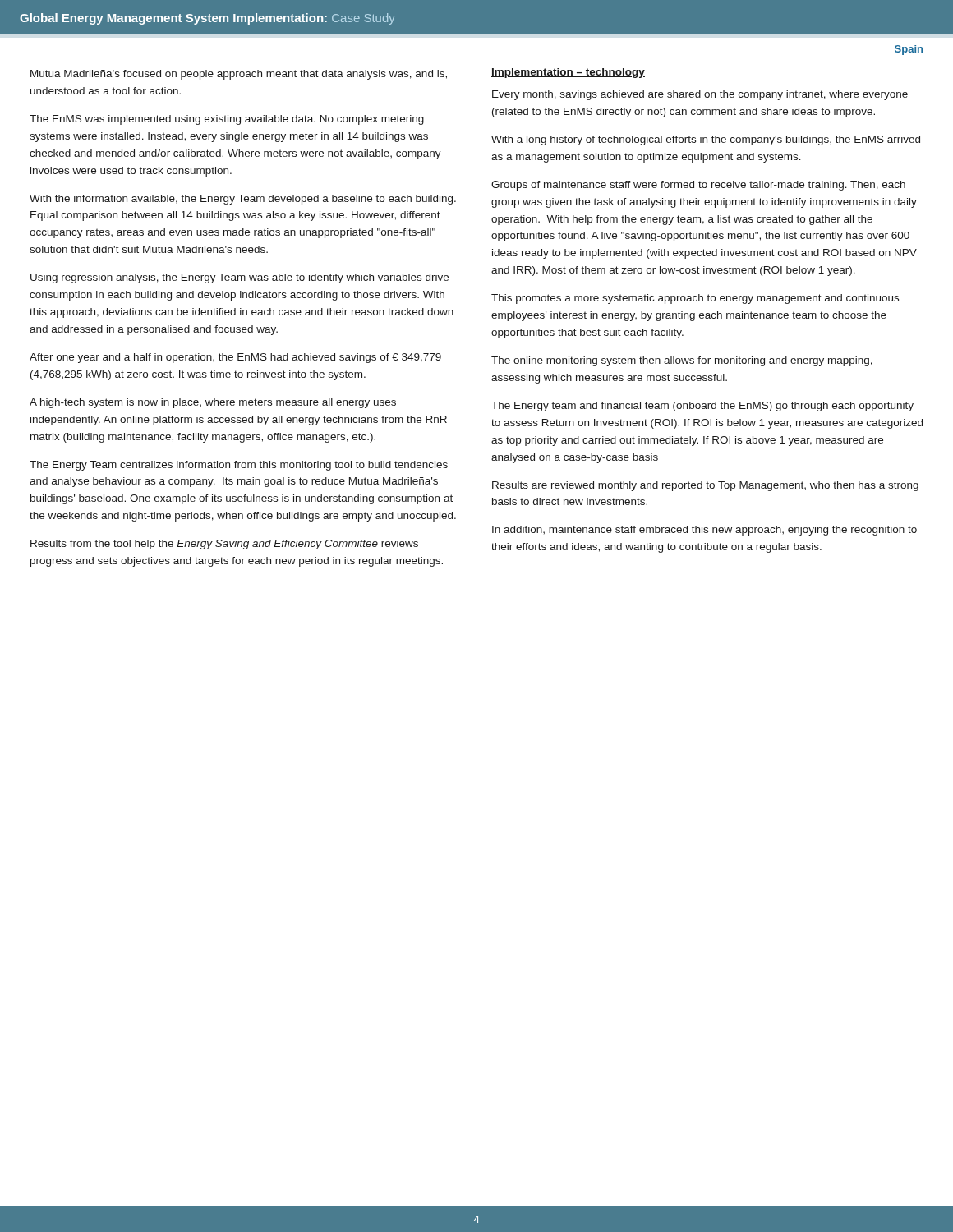Screen dimensions: 1232x953
Task: Click on the block starting "With the information available, the"
Action: 243,224
